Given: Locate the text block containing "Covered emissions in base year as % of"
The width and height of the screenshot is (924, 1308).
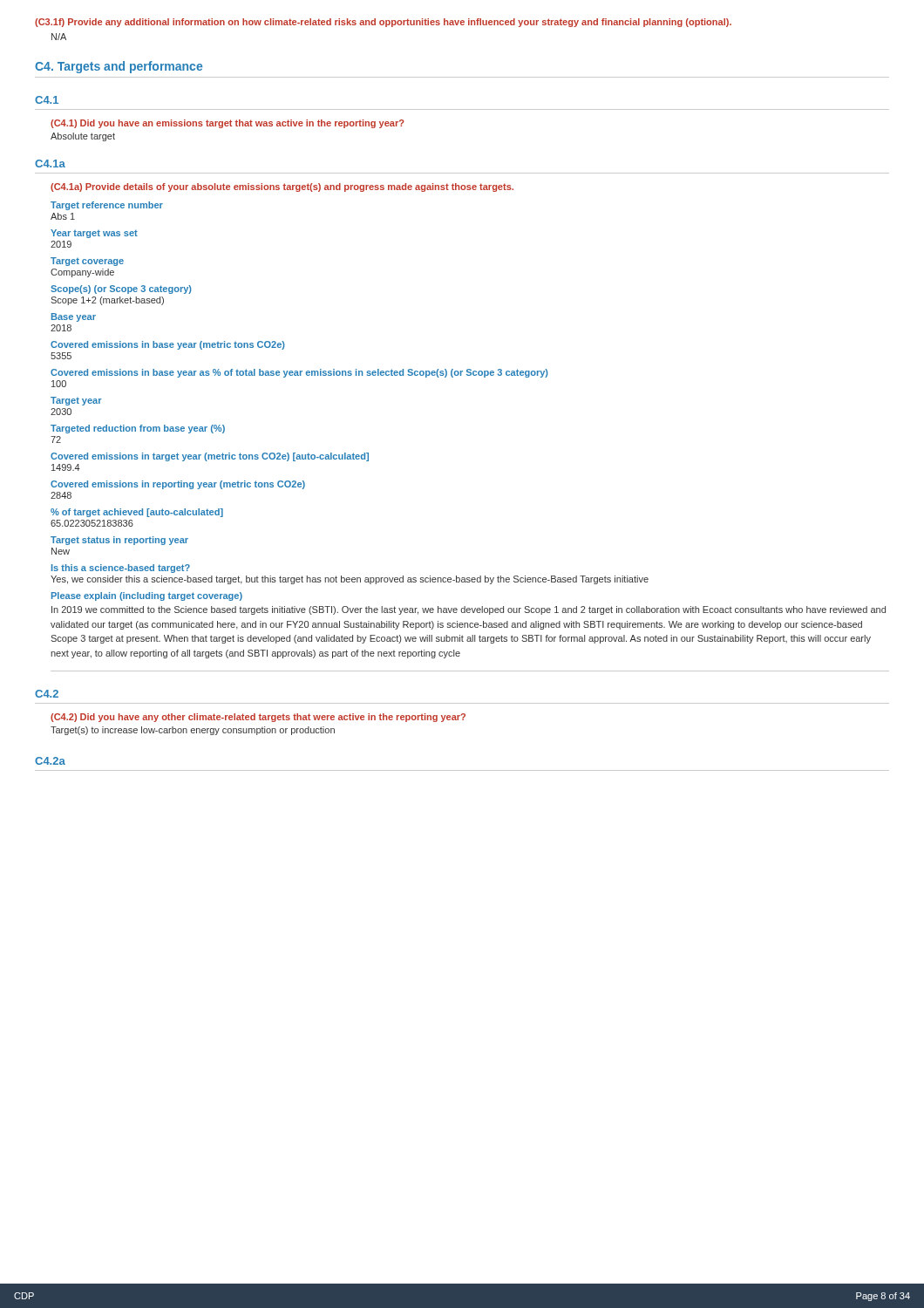Looking at the screenshot, I should click(470, 378).
